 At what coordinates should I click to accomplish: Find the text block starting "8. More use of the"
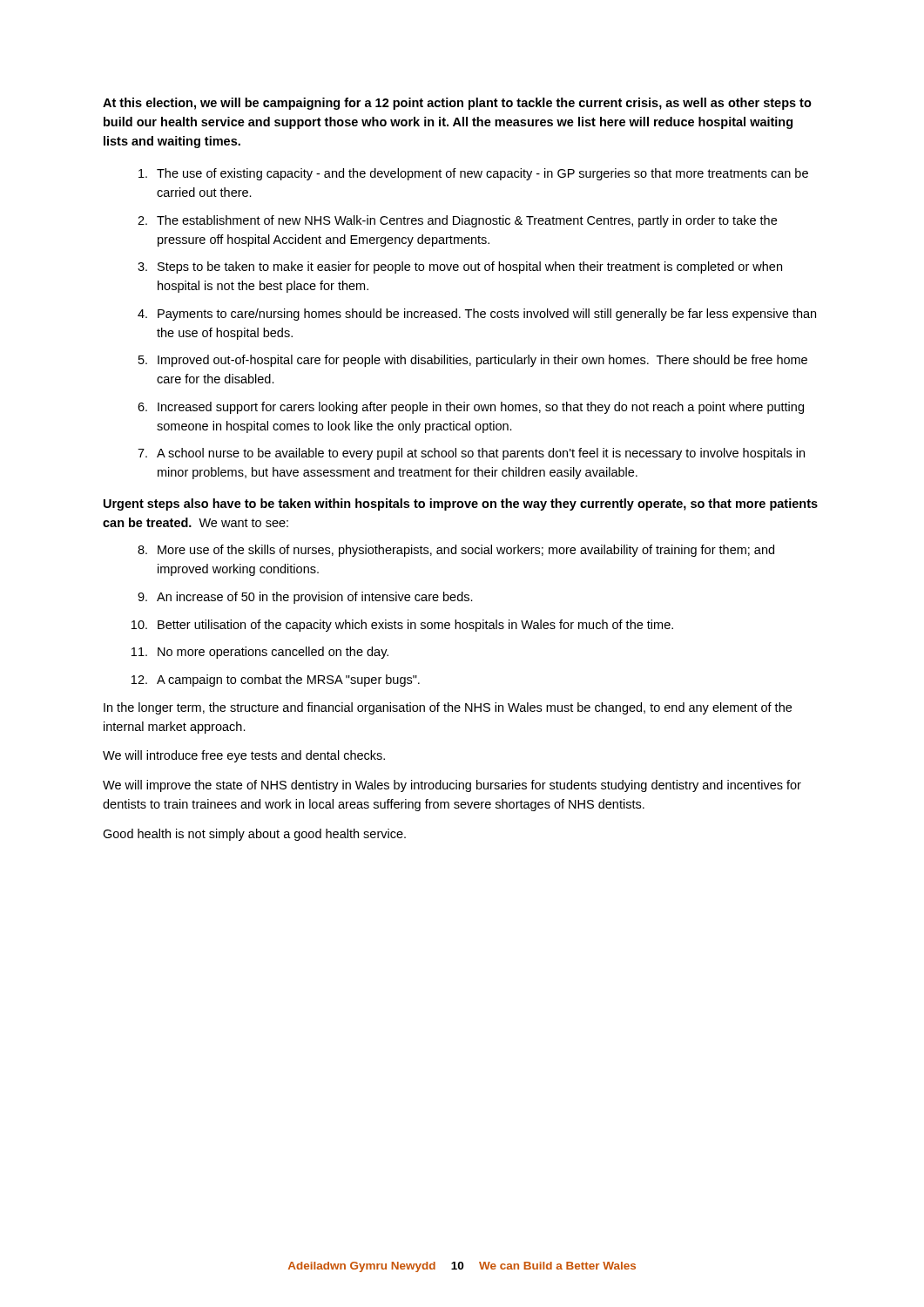coord(462,560)
